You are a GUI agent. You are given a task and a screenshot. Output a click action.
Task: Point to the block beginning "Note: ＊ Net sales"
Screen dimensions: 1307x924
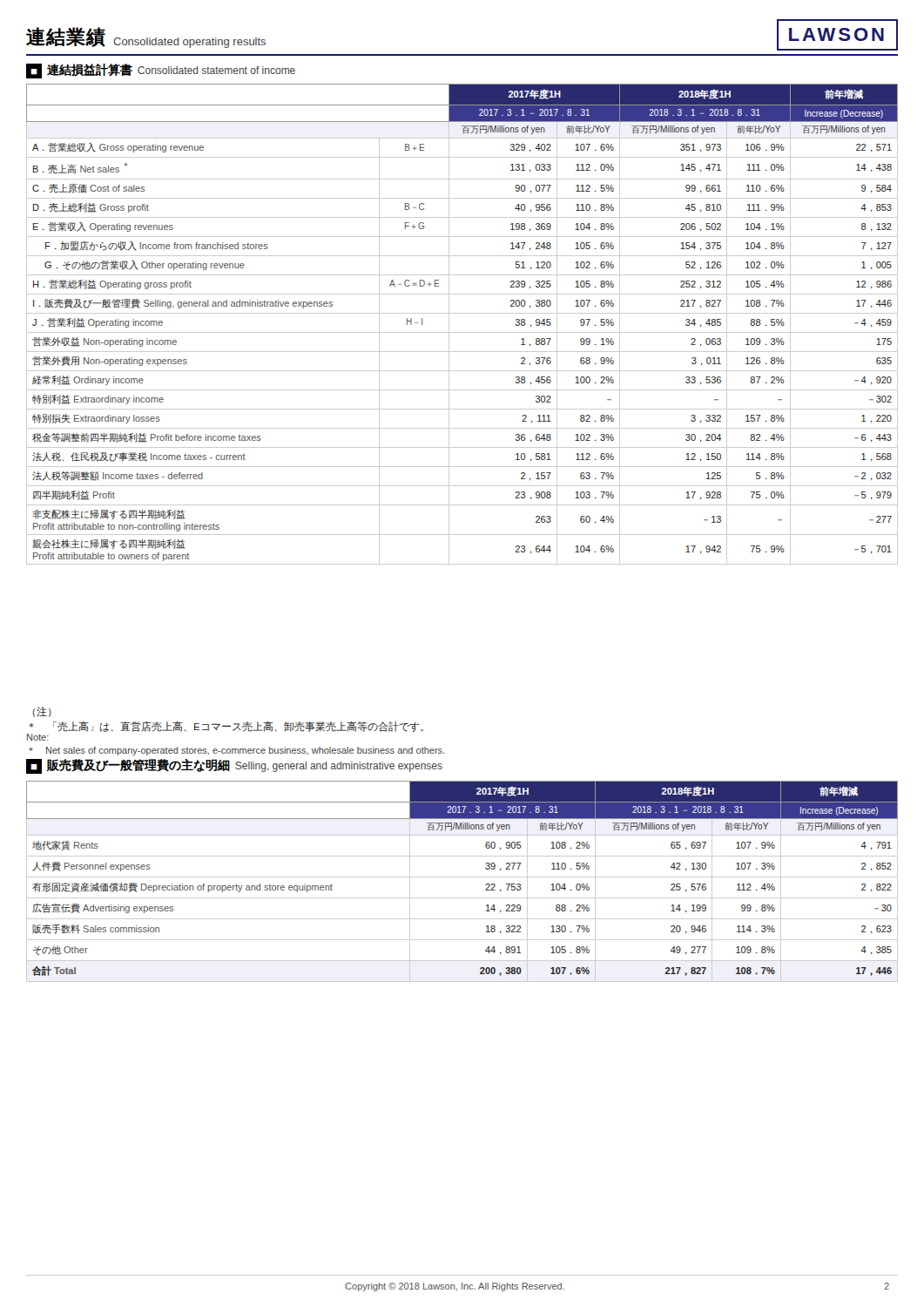click(38, 737)
